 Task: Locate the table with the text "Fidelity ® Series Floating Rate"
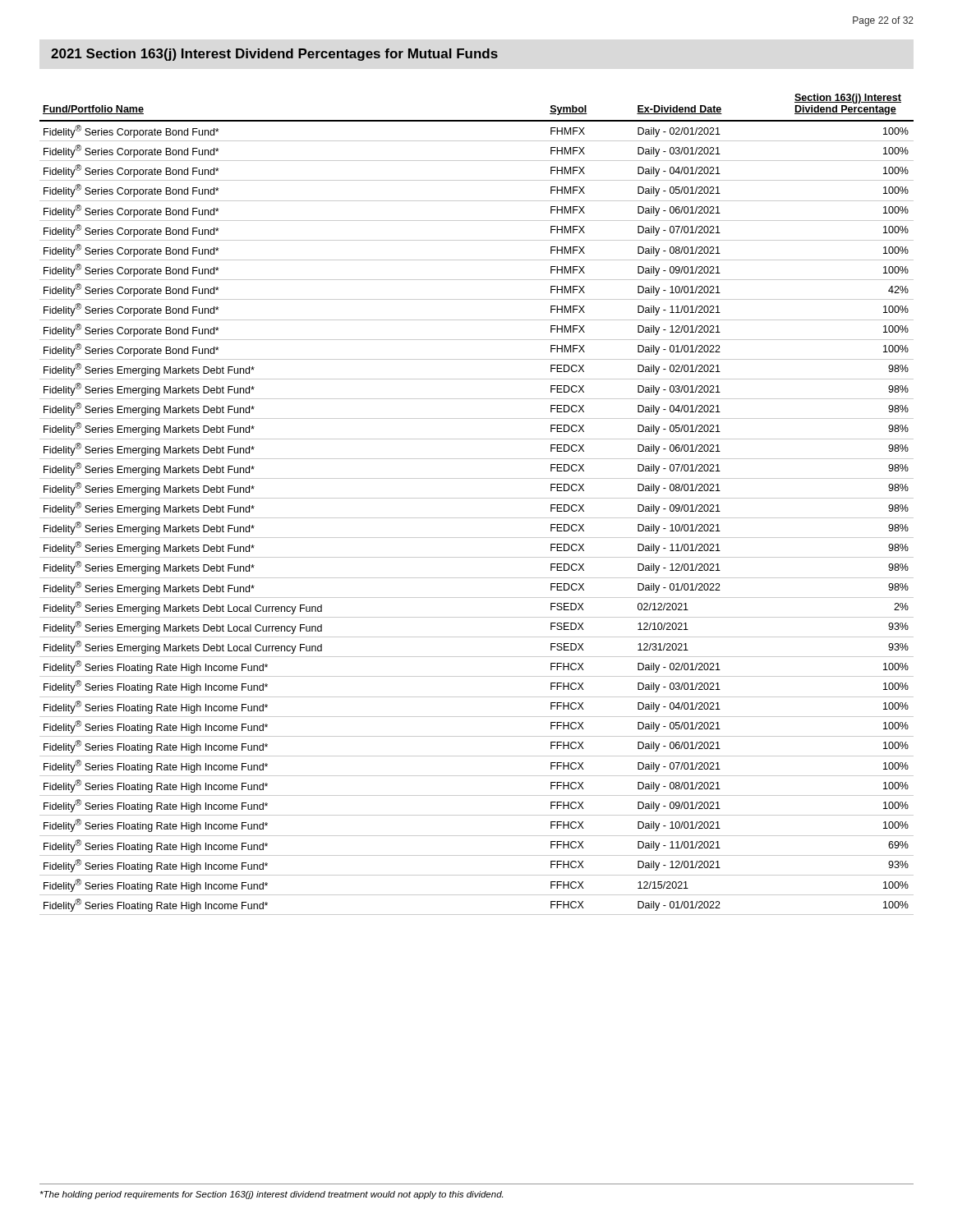476,502
